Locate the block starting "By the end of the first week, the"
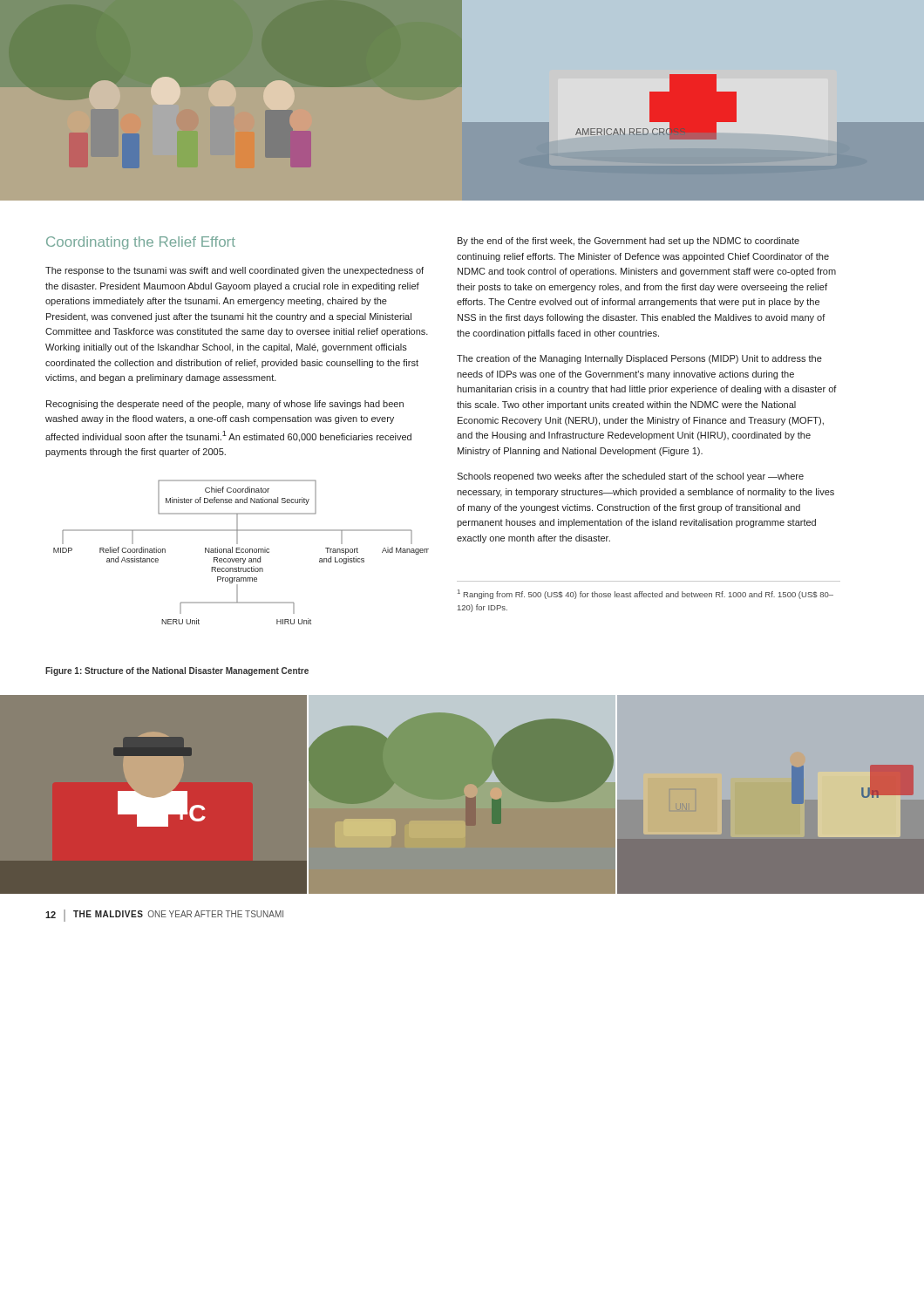 (x=646, y=287)
